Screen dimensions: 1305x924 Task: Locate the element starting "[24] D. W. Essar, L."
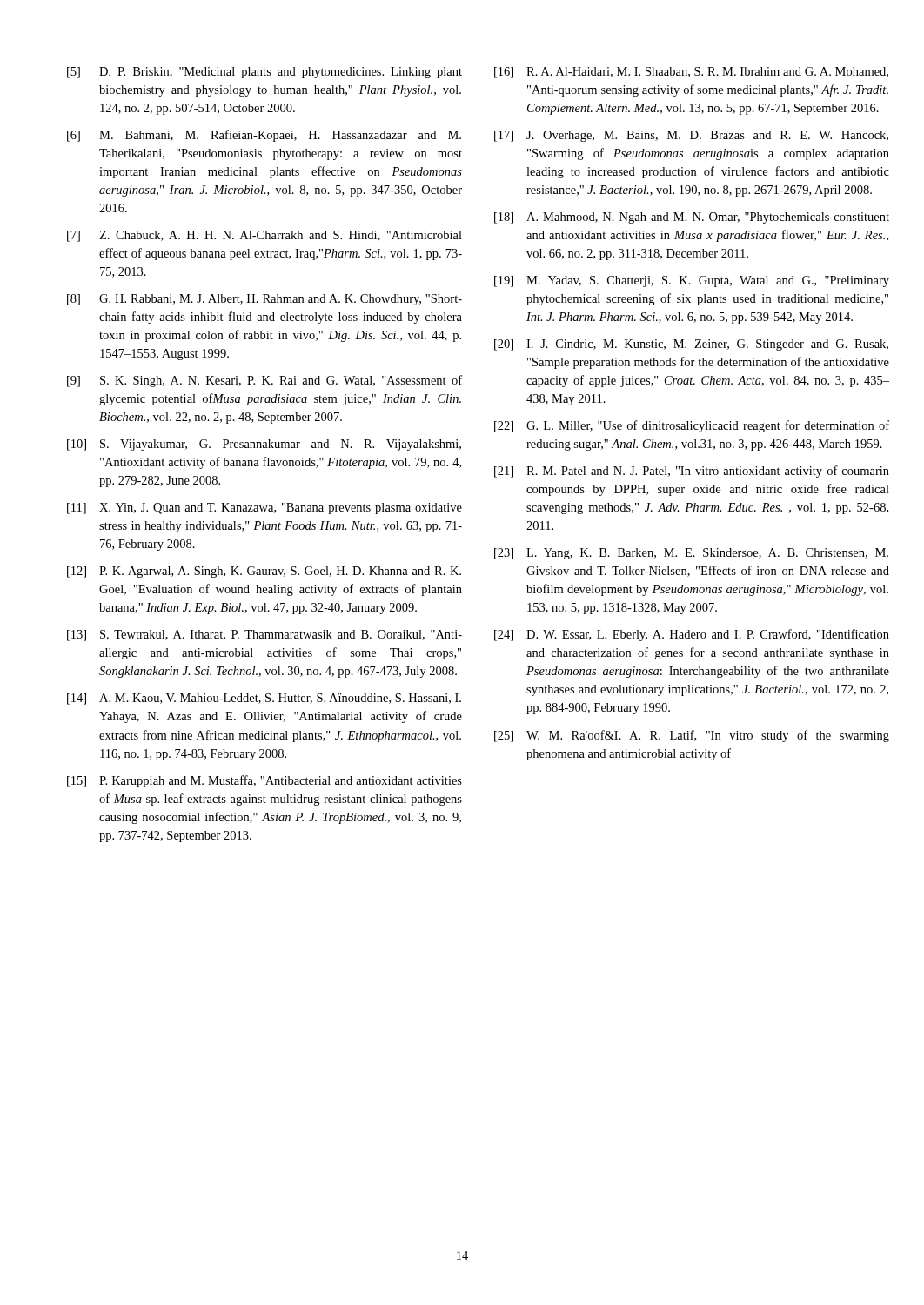pos(691,672)
